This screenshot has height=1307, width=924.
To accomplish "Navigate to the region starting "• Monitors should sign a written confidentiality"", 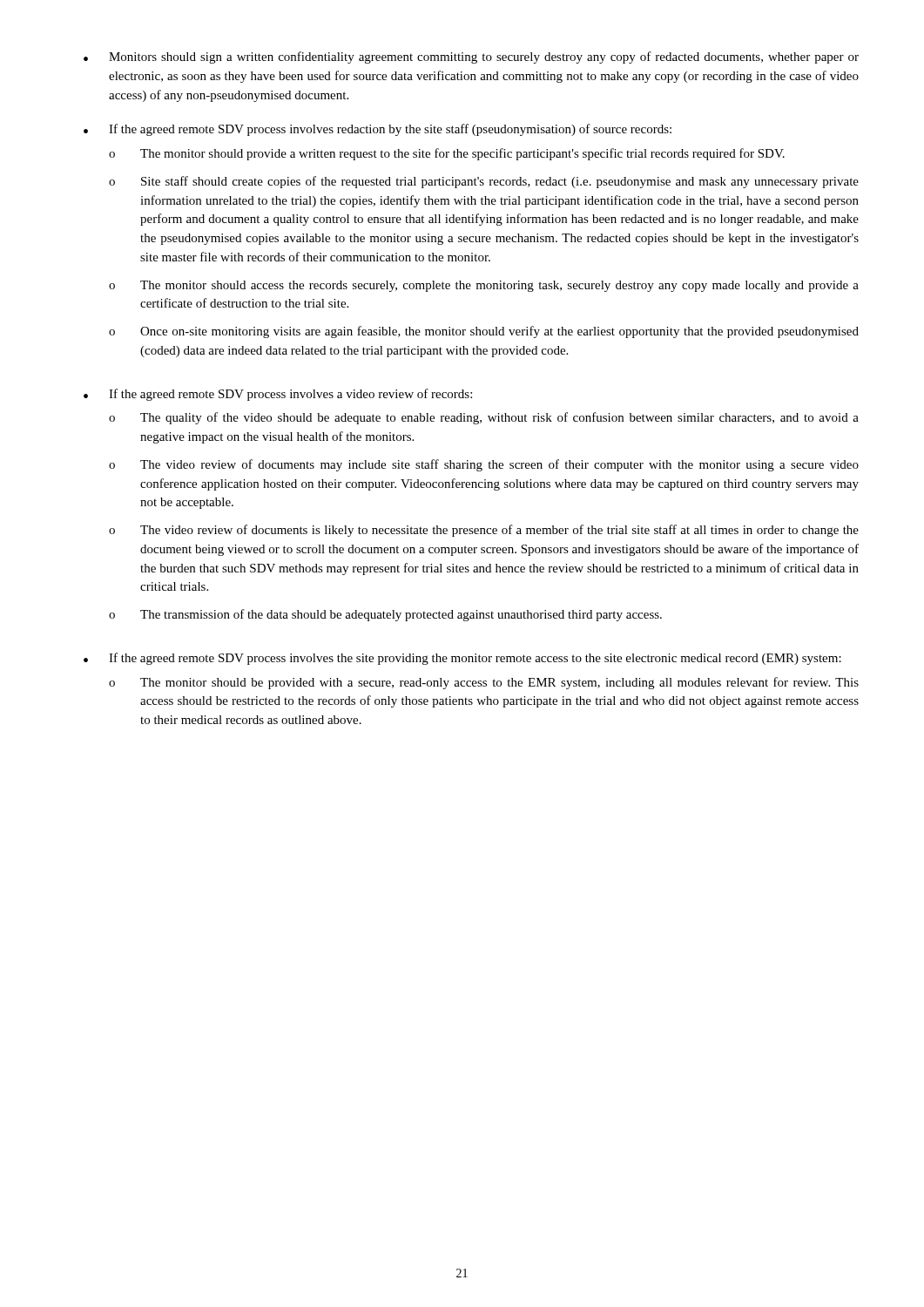I will pos(471,76).
